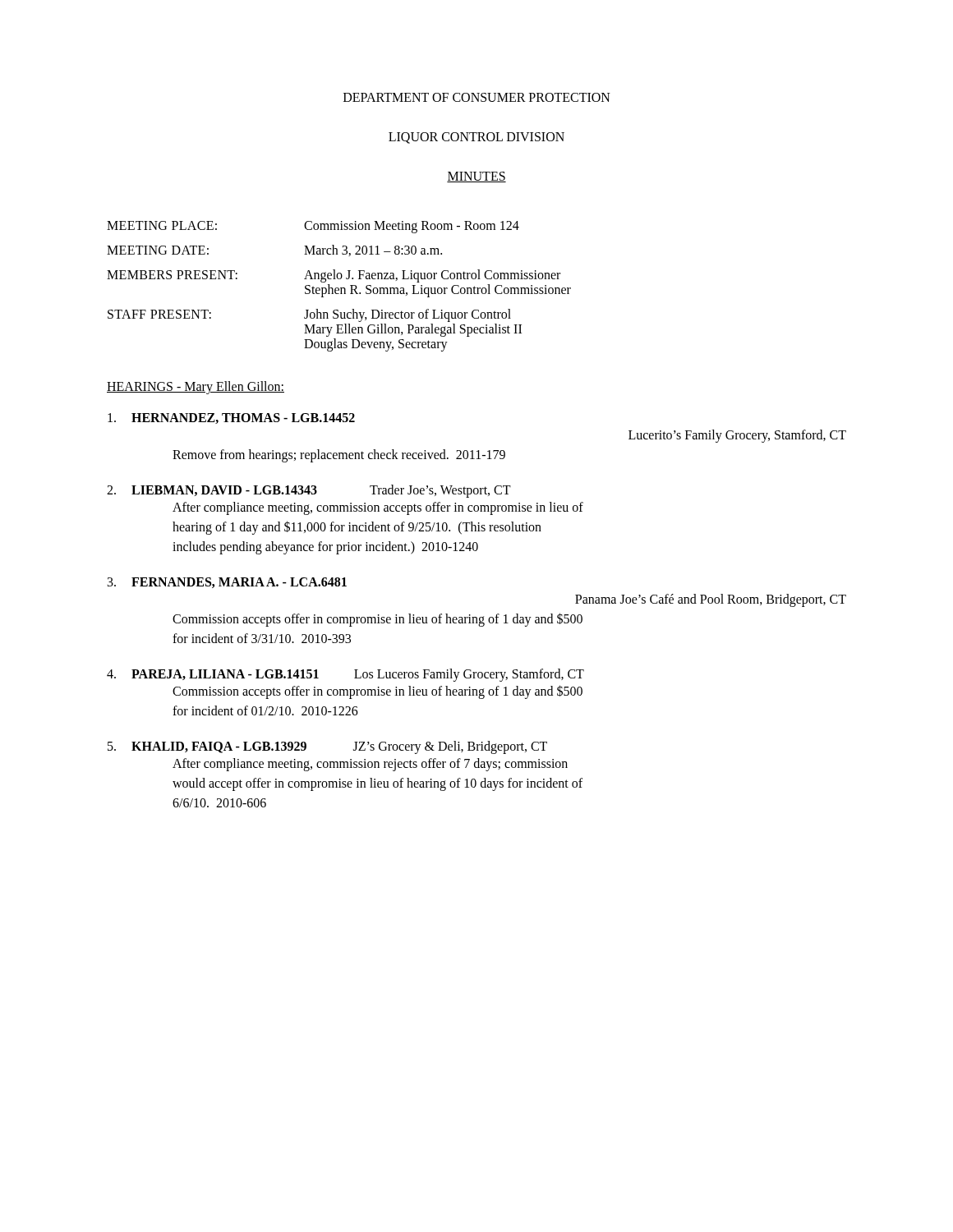
Task: Click on the text block starting "HEARINGS - Mary Ellen Gillon:"
Action: [x=196, y=386]
